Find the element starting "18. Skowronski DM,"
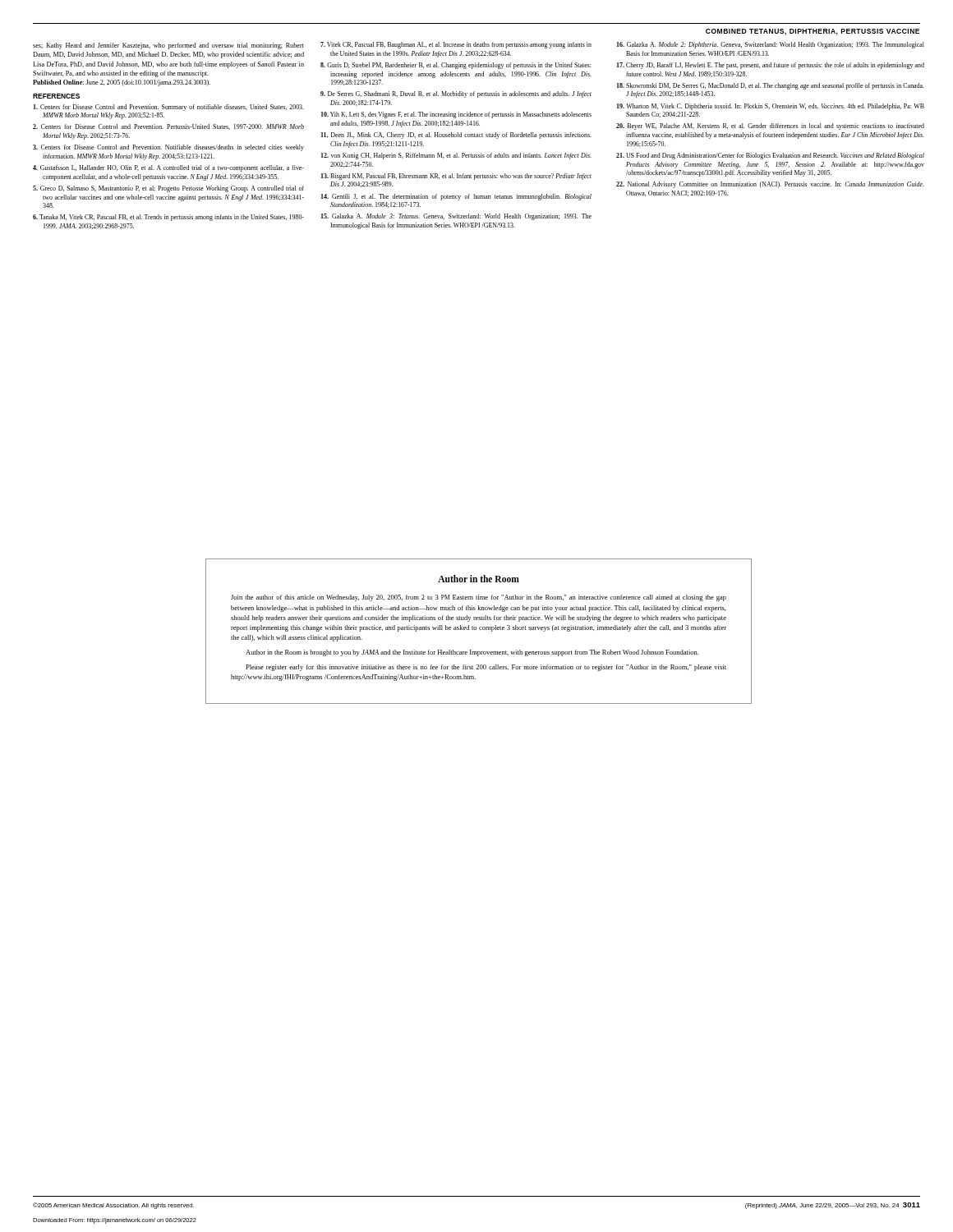Viewport: 953px width, 1232px height. pos(770,90)
